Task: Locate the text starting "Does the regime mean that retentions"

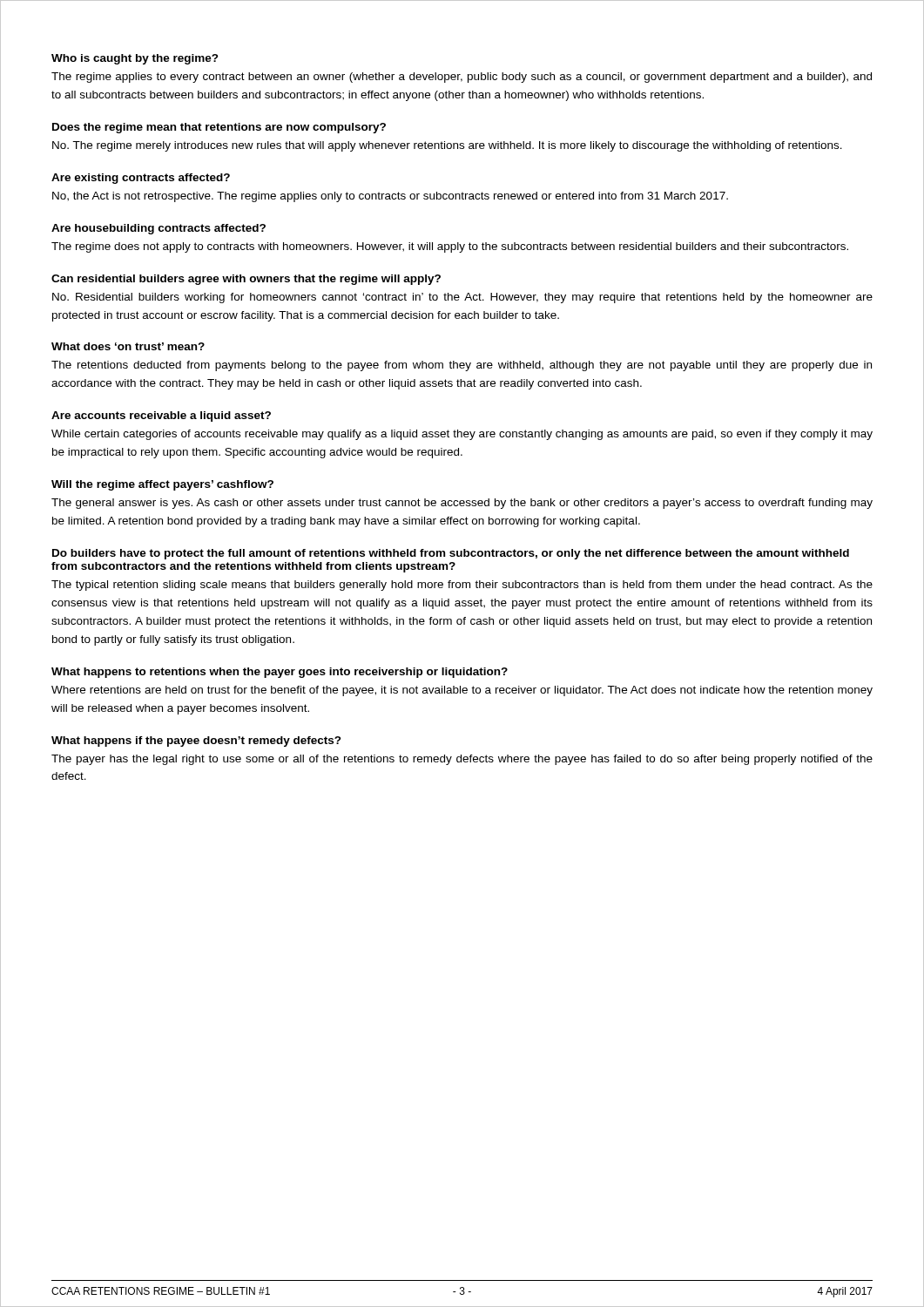Action: 219,127
